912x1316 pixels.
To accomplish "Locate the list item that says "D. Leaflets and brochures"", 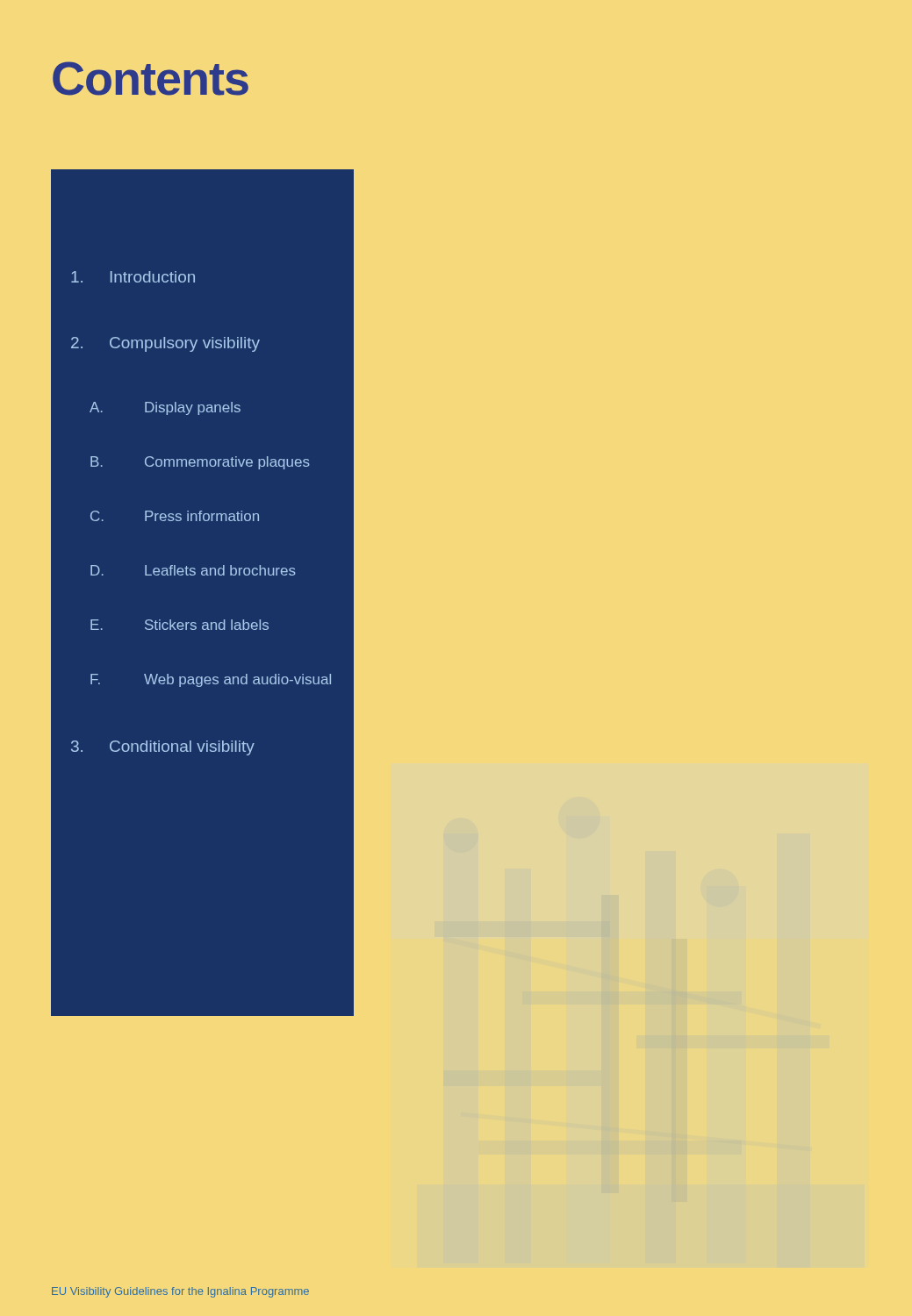I will point(173,571).
